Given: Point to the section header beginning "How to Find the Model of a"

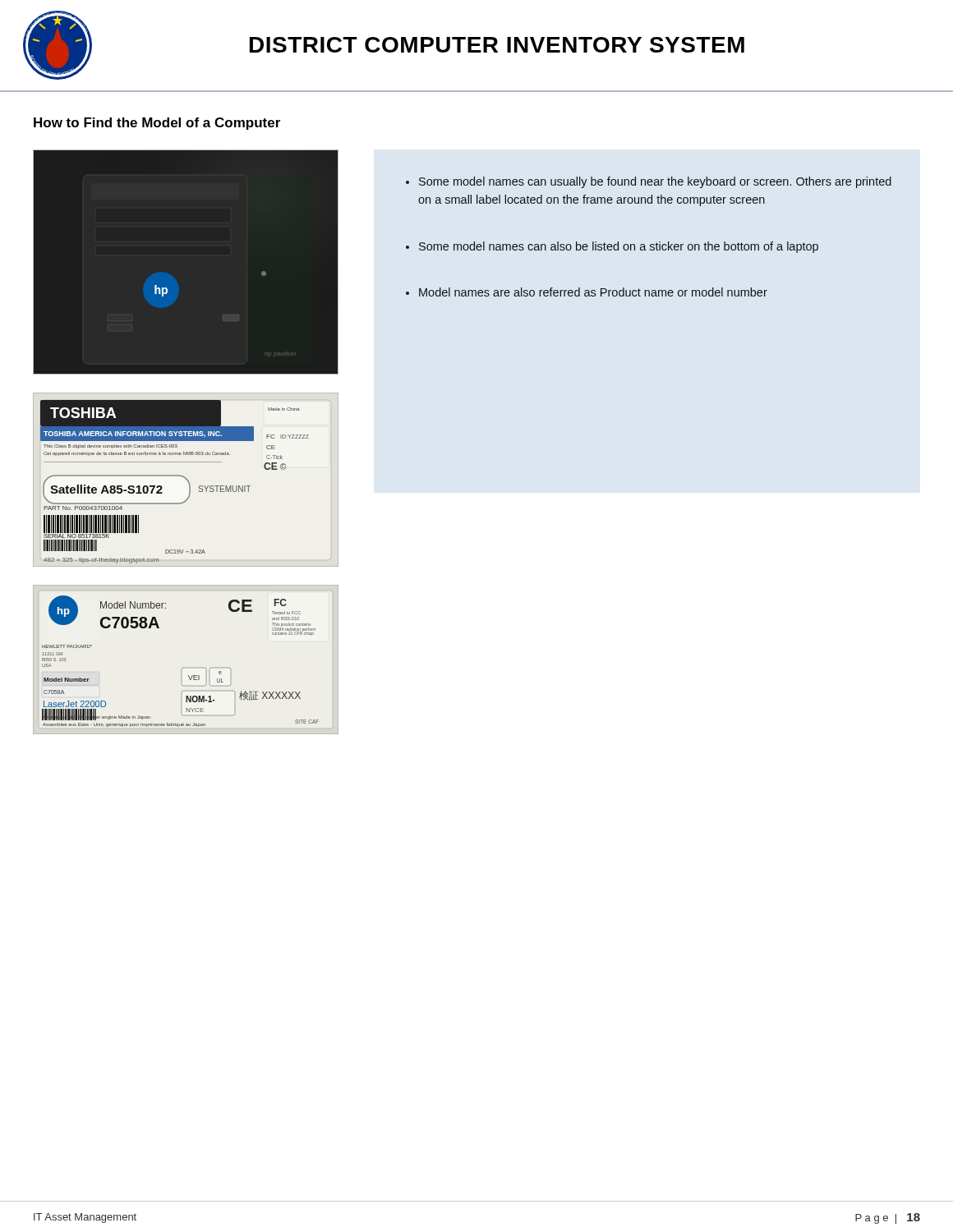Looking at the screenshot, I should 157,123.
